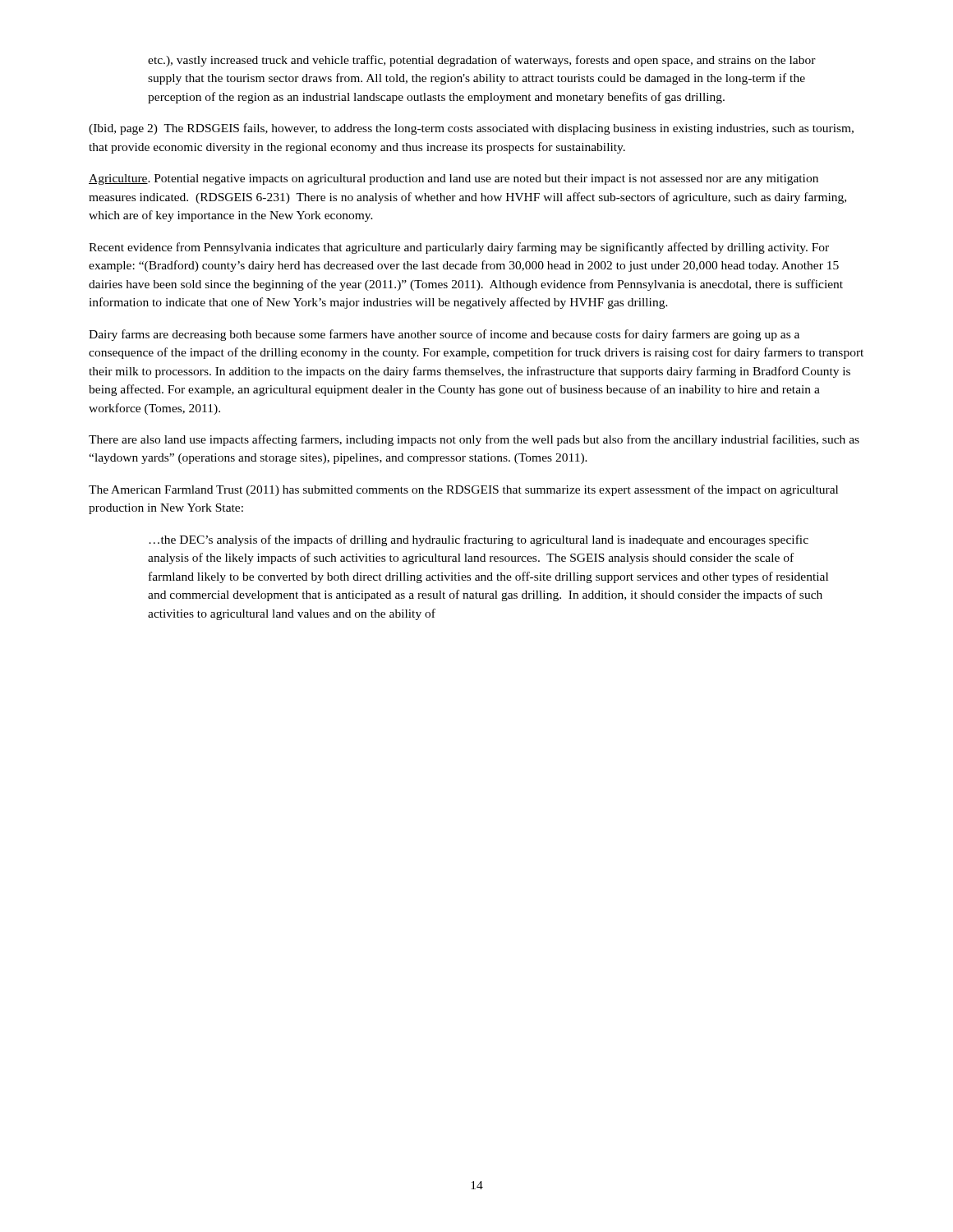The height and width of the screenshot is (1232, 953).
Task: Navigate to the passage starting "Recent evidence from Pennsylvania"
Action: [x=466, y=274]
